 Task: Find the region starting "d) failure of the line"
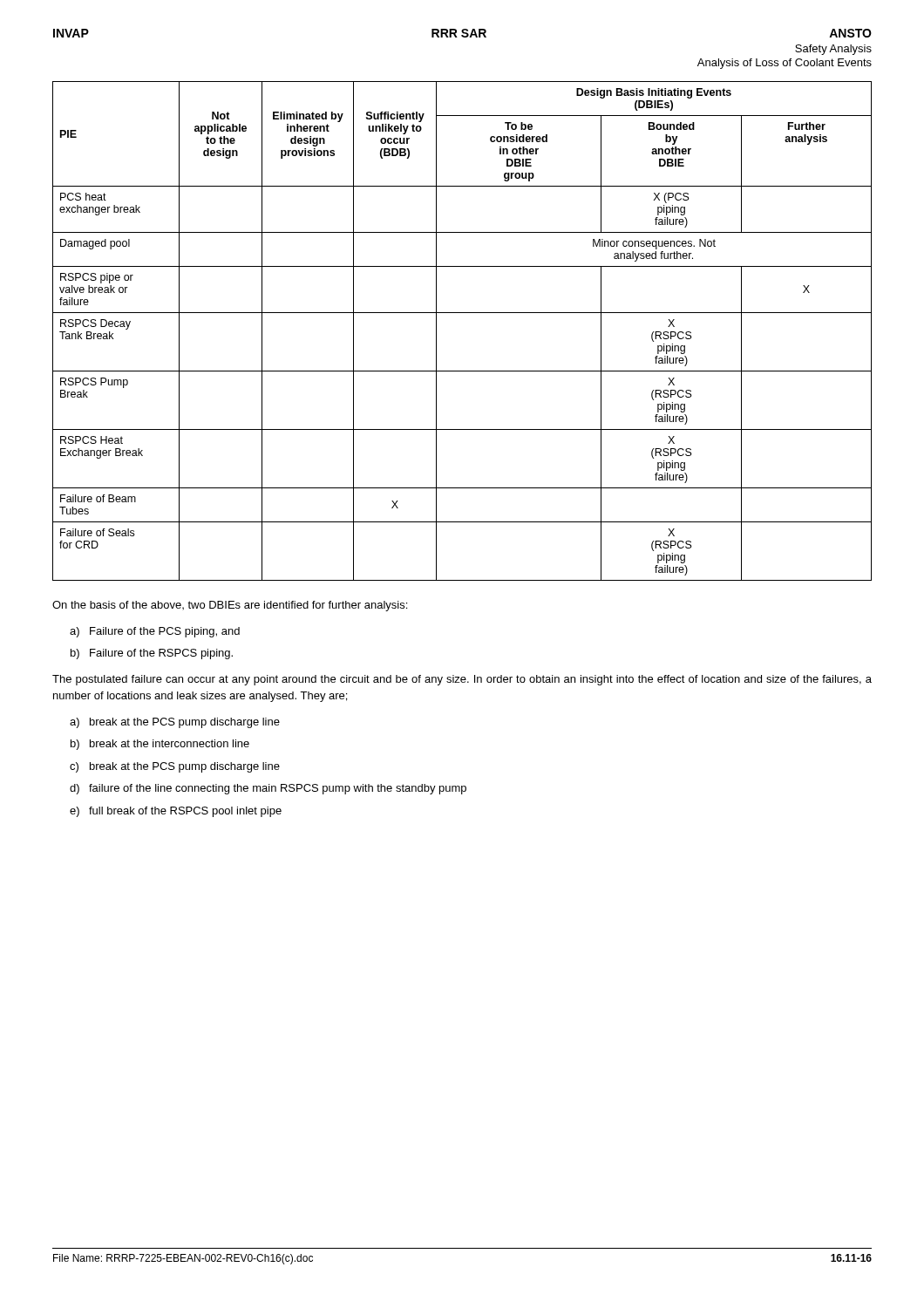coord(471,788)
